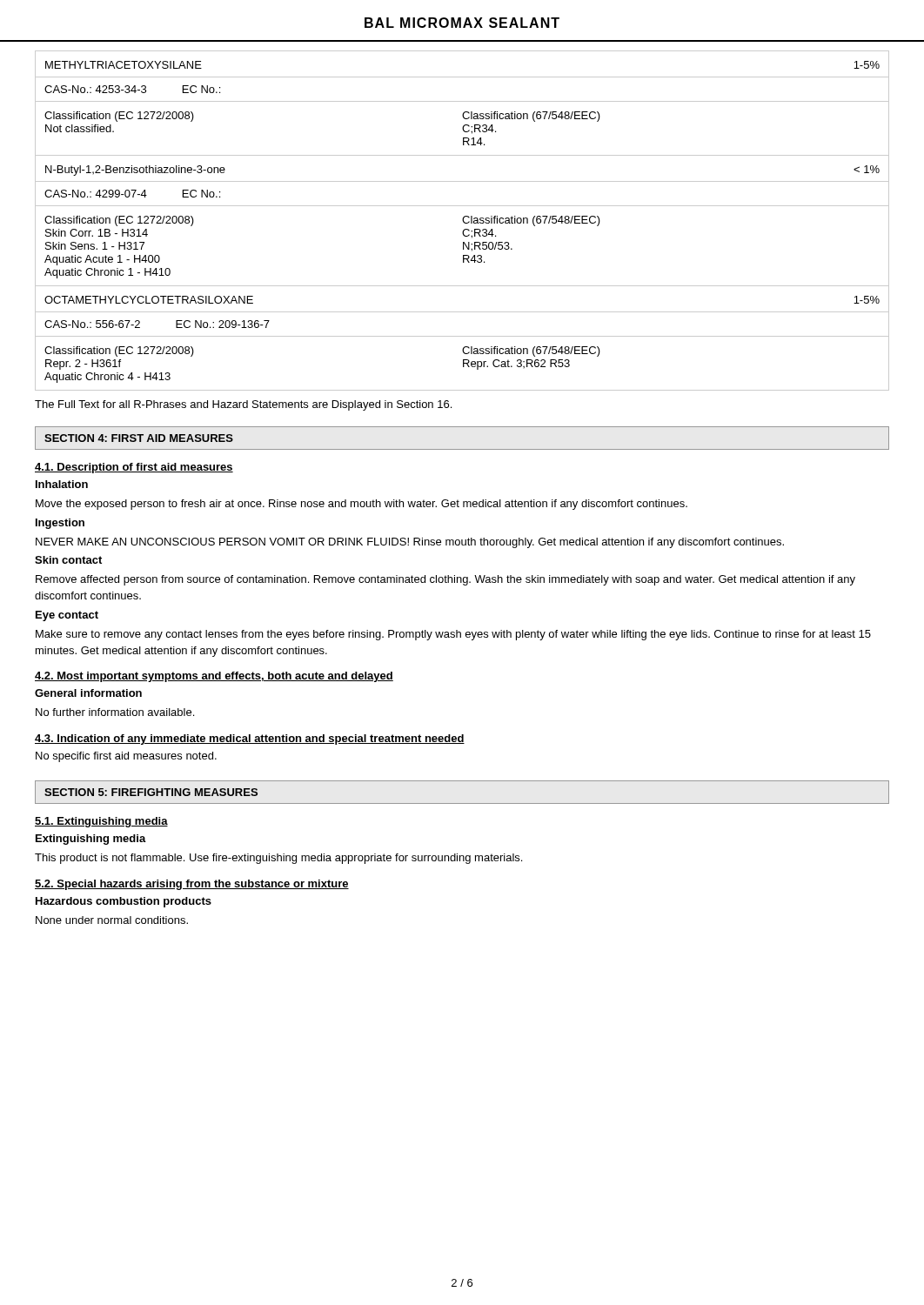
Task: Point to "Skin contact"
Action: [68, 560]
